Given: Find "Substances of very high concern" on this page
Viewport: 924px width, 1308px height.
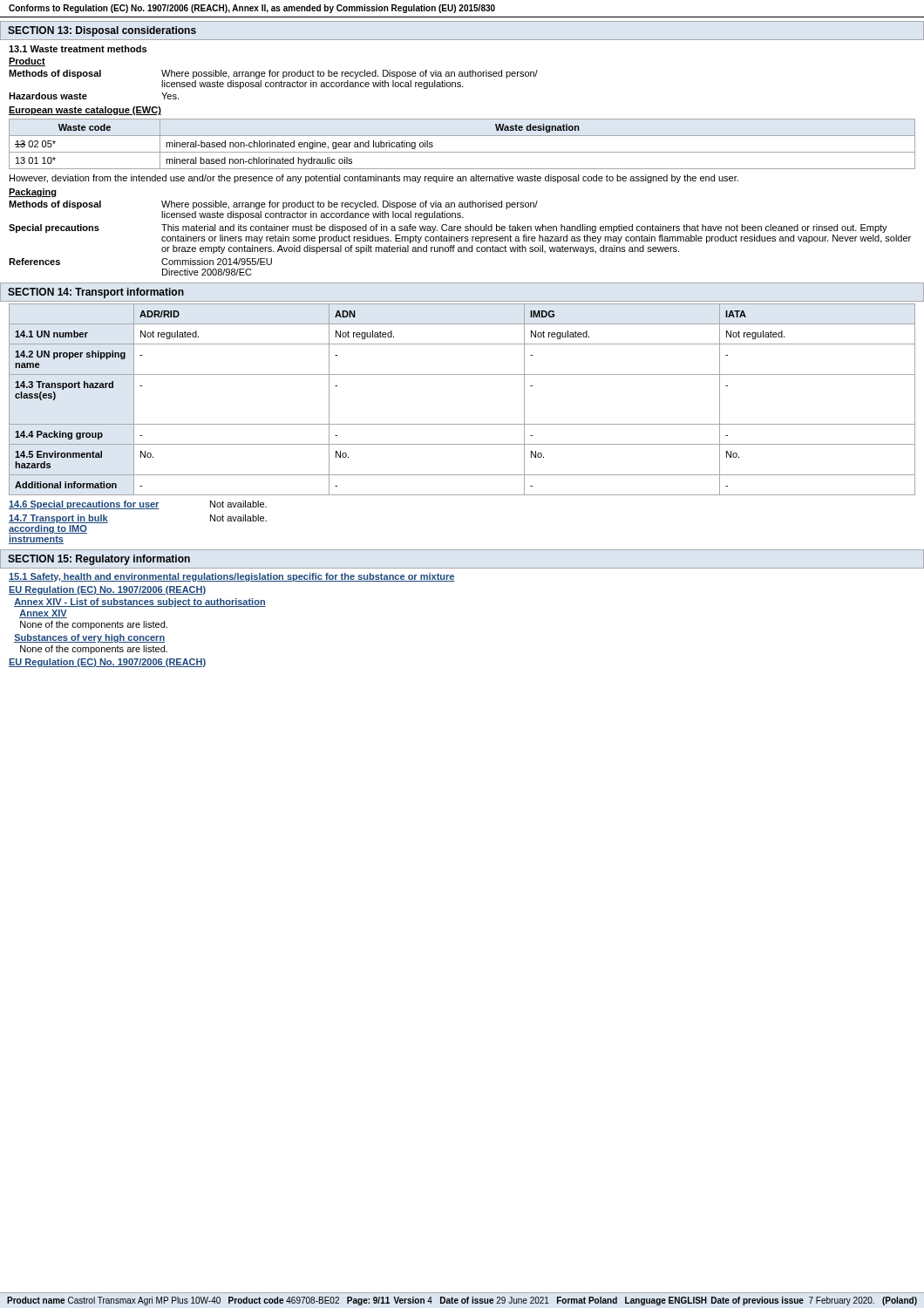Looking at the screenshot, I should coord(87,637).
